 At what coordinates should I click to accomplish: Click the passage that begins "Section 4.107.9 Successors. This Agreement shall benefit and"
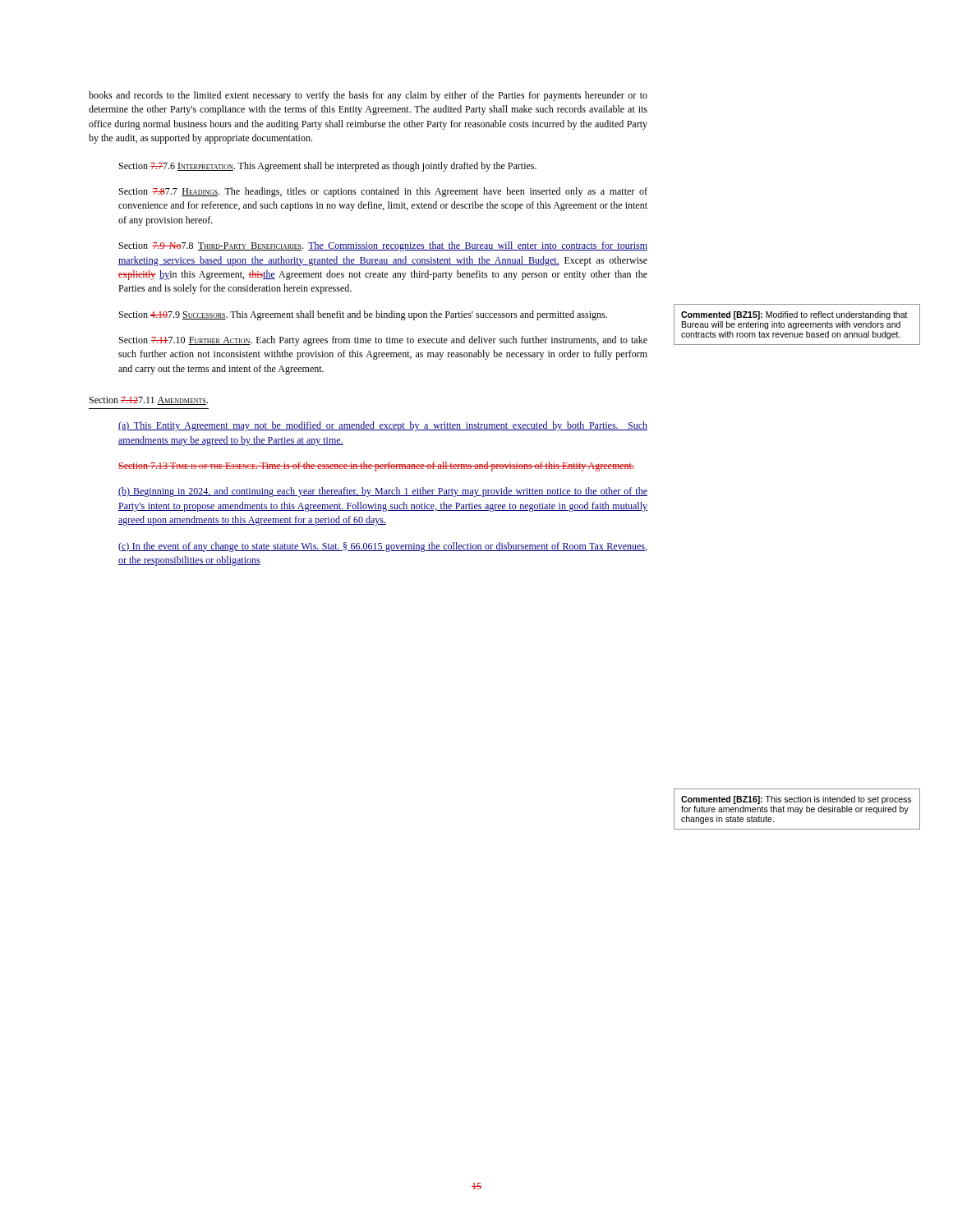363,314
